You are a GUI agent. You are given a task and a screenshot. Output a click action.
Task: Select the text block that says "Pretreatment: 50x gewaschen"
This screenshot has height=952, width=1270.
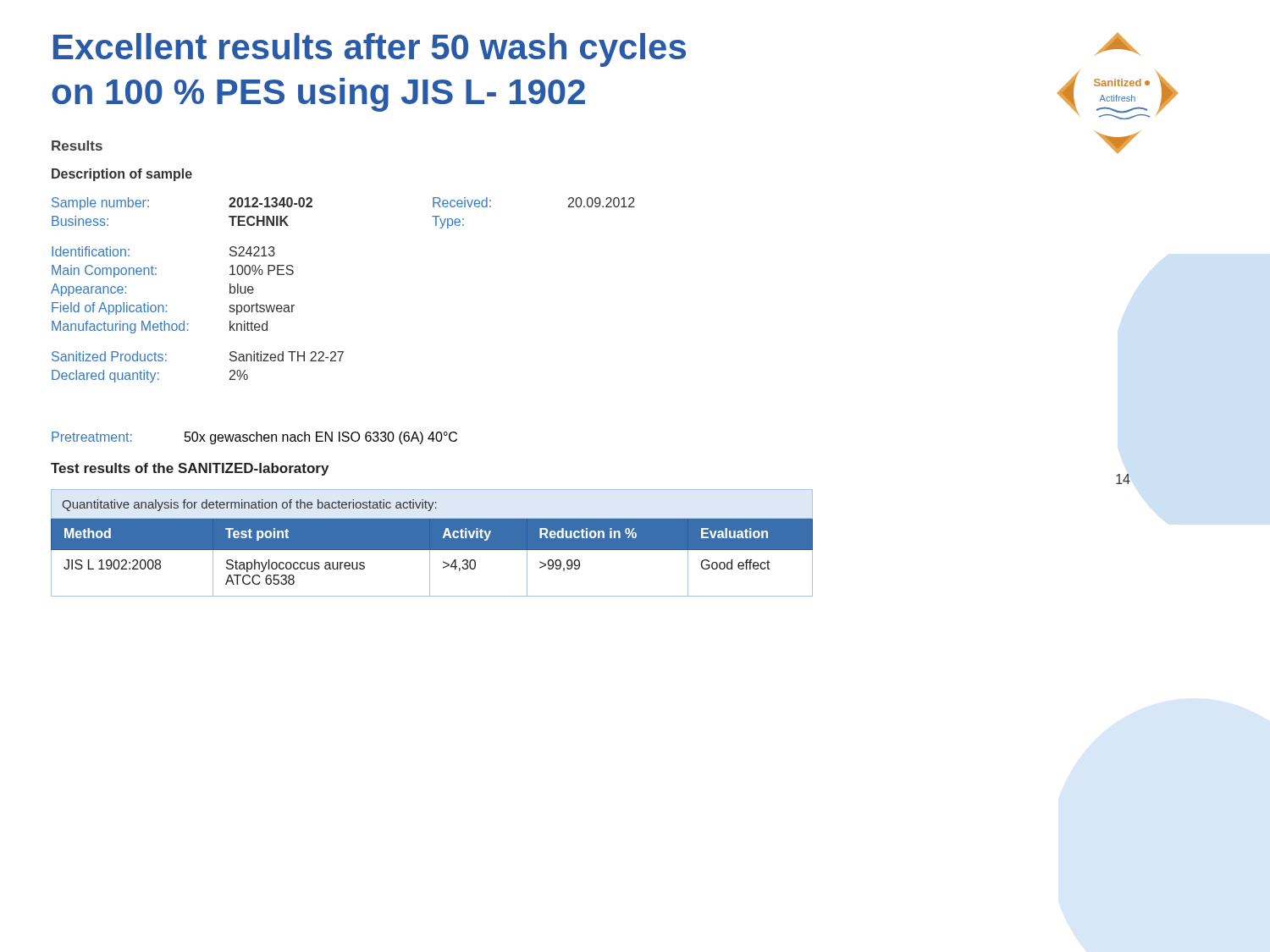click(x=254, y=438)
